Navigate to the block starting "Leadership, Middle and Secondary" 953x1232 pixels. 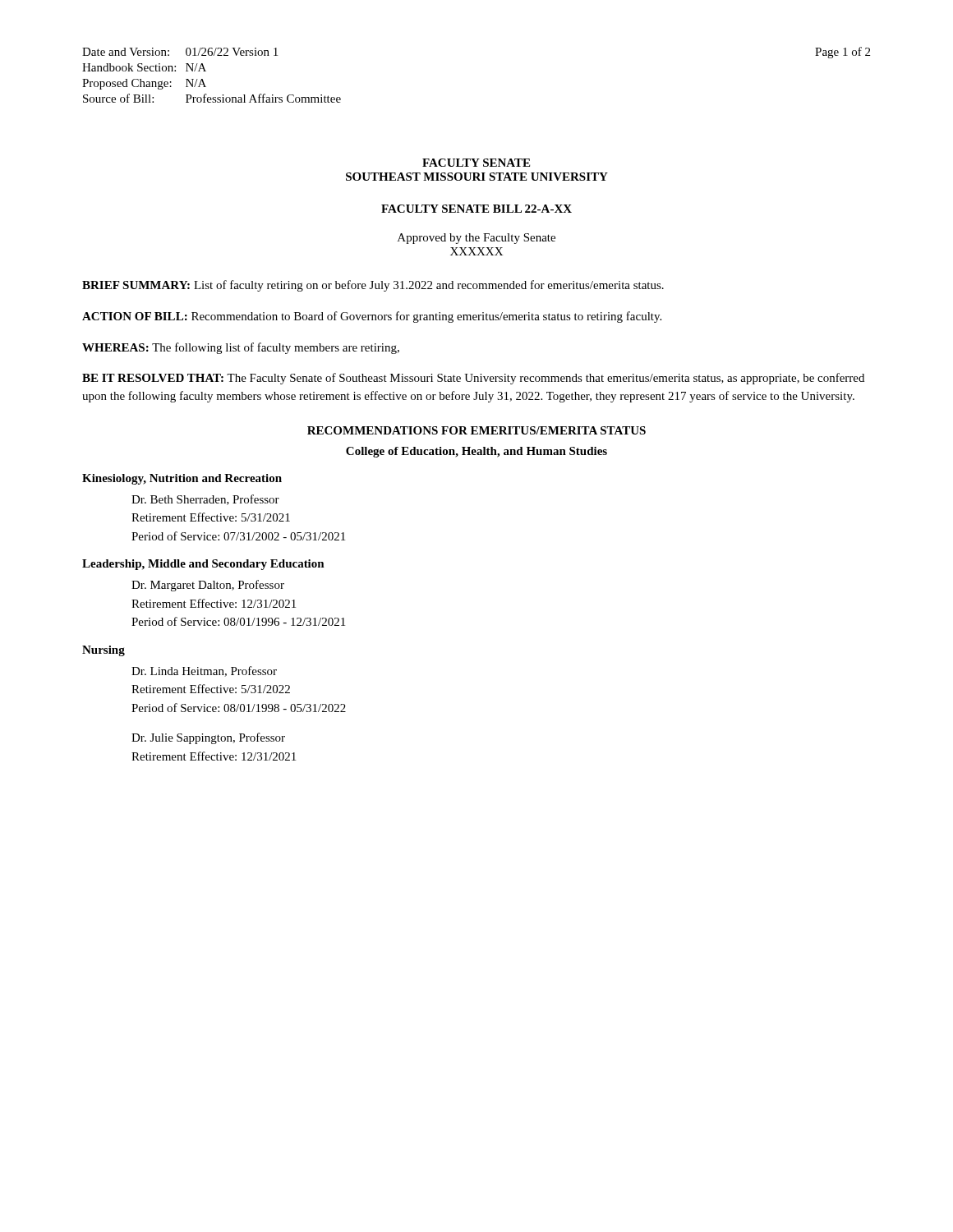(x=203, y=564)
